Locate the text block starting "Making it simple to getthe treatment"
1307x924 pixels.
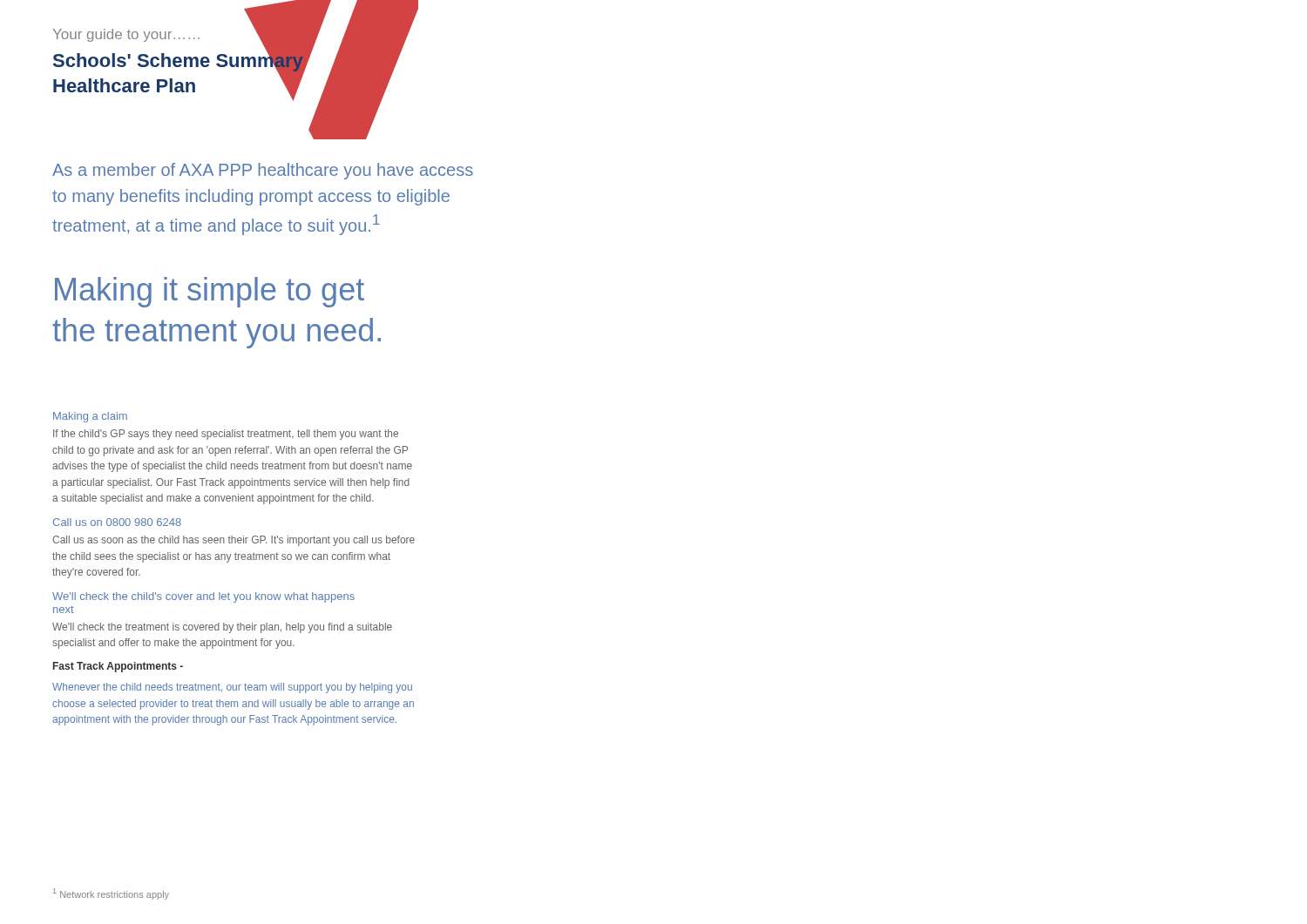point(218,310)
